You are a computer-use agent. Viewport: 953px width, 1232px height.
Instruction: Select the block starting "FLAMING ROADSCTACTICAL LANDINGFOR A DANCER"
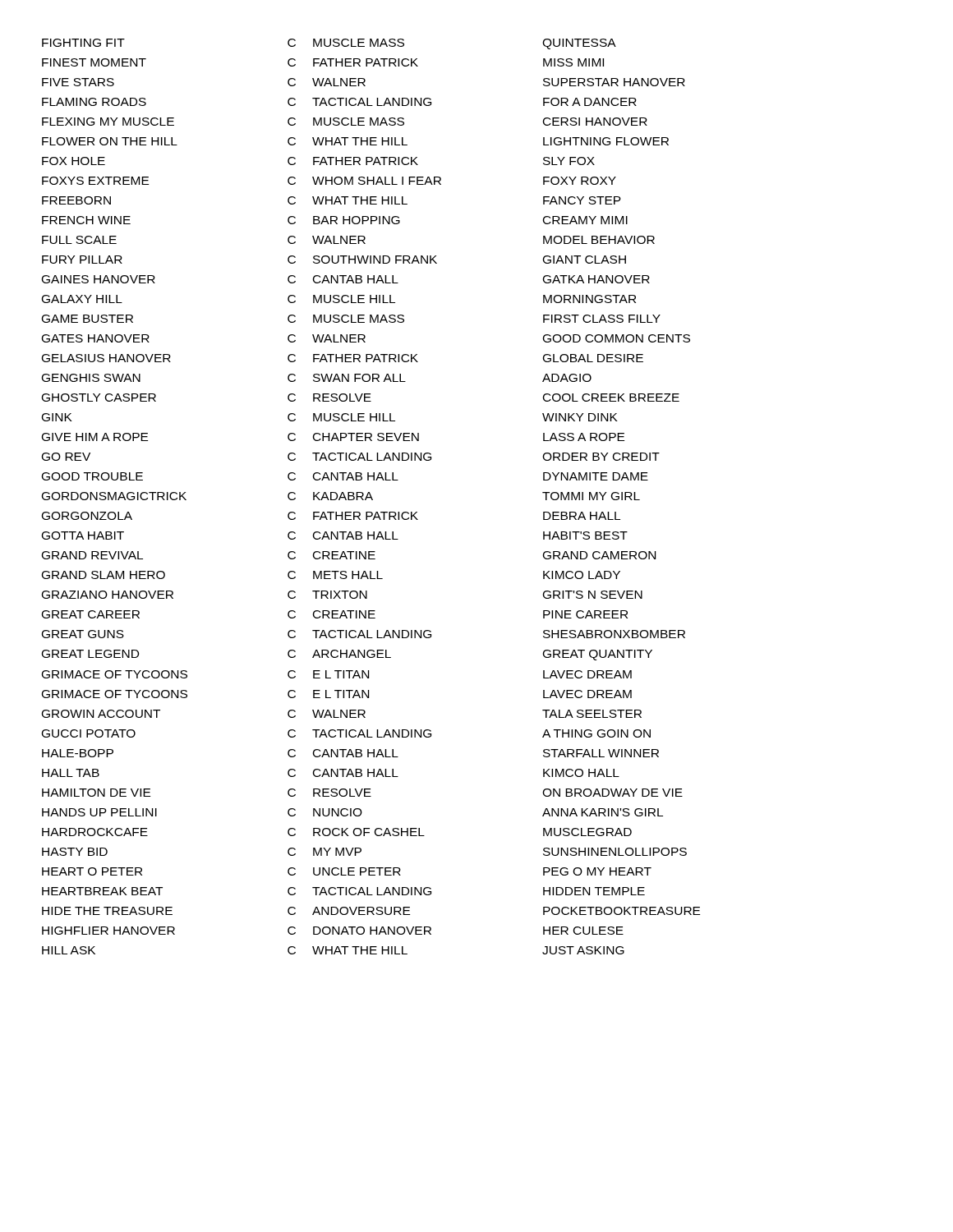click(x=339, y=102)
